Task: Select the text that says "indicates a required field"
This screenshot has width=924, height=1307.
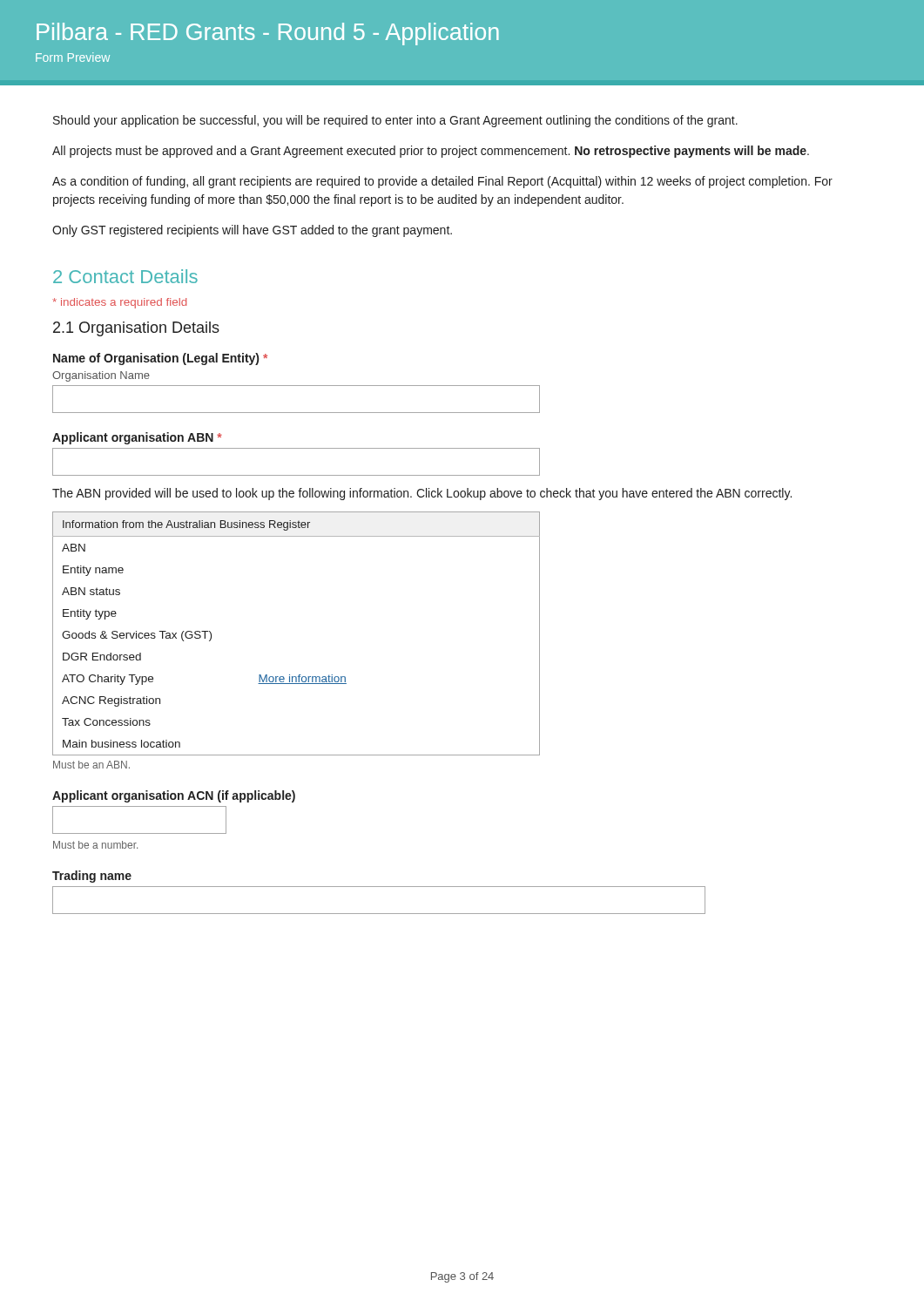Action: tap(120, 302)
